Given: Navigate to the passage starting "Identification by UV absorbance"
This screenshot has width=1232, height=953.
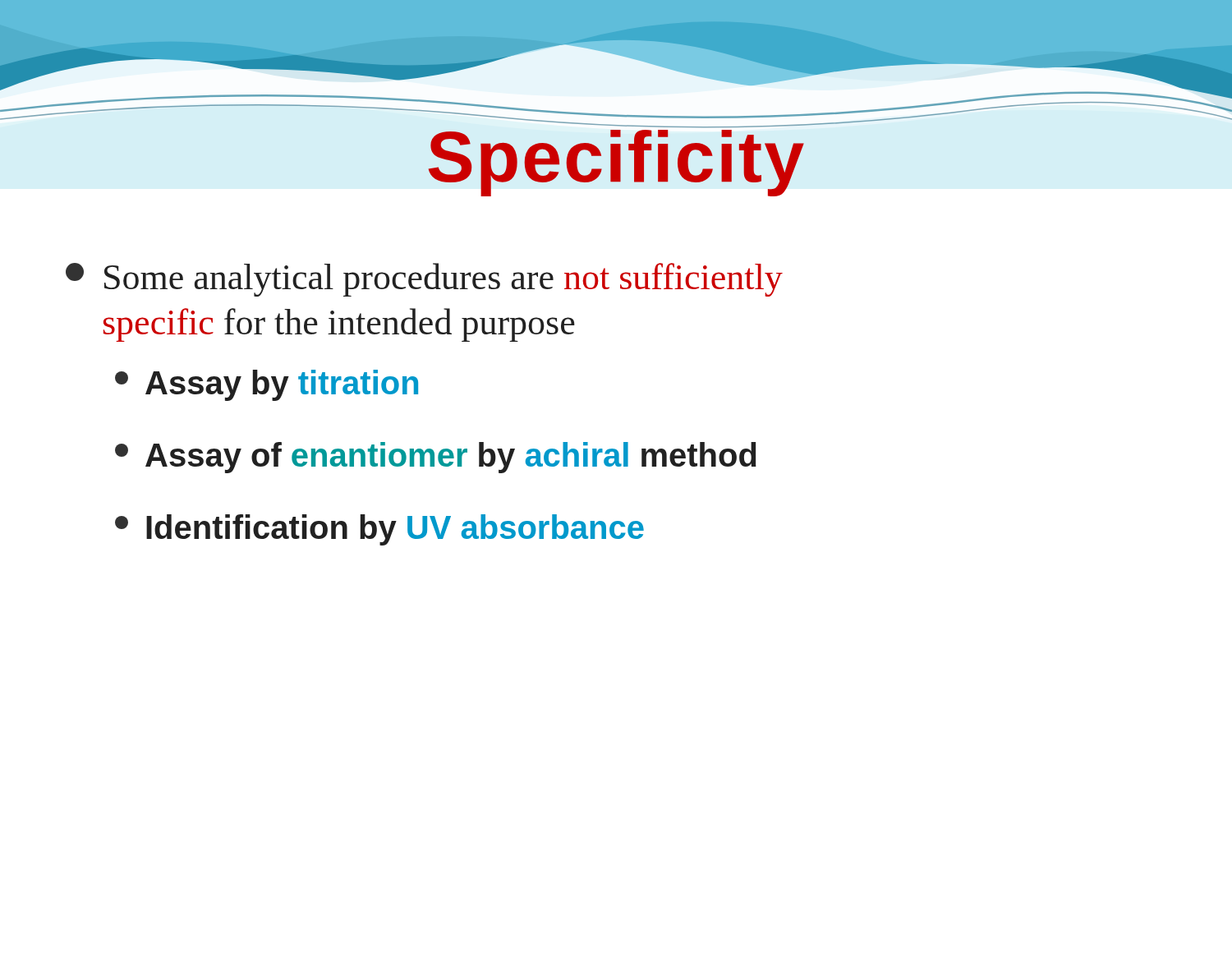Looking at the screenshot, I should click(380, 527).
